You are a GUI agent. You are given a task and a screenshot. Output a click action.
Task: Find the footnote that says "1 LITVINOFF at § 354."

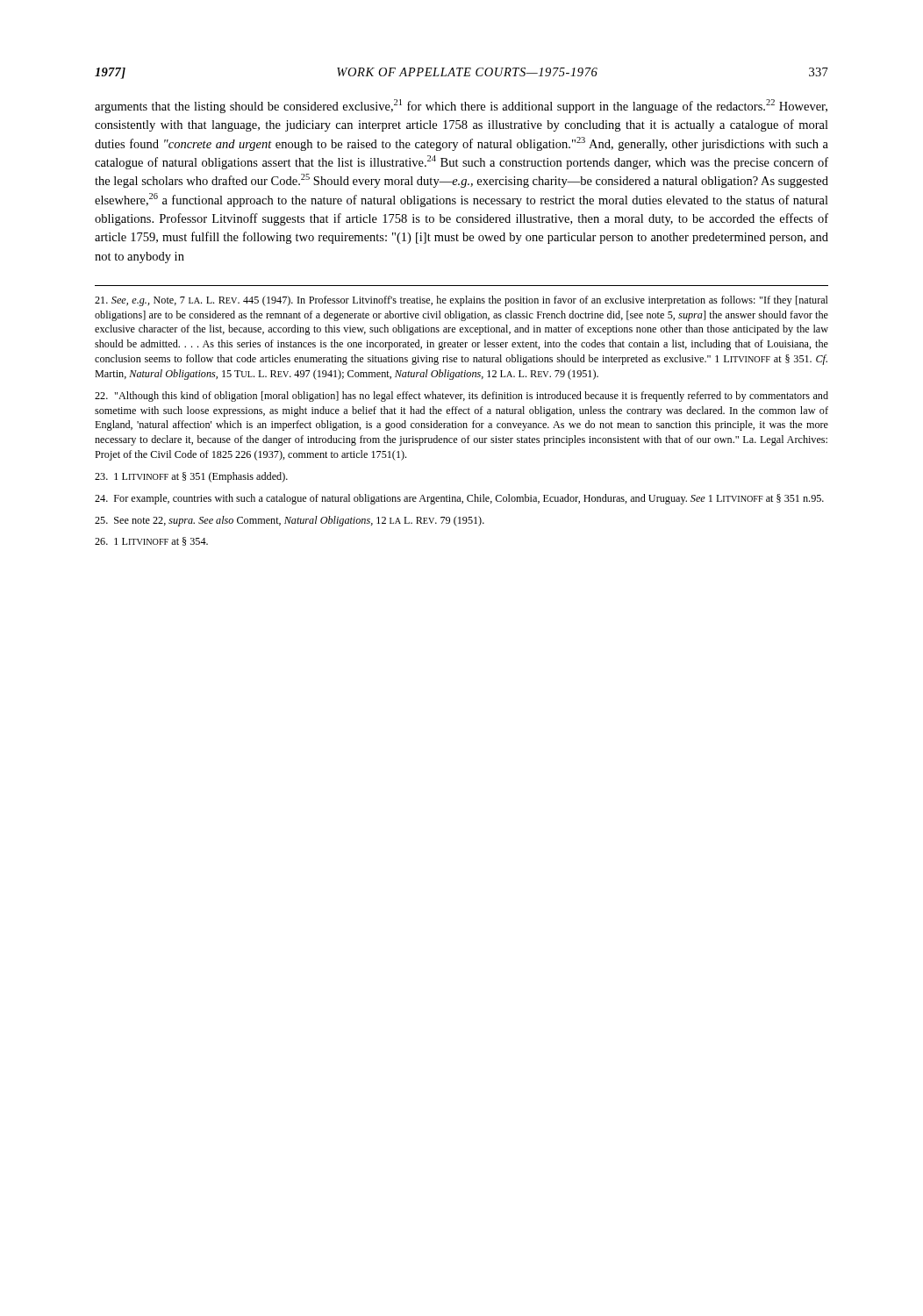point(151,541)
